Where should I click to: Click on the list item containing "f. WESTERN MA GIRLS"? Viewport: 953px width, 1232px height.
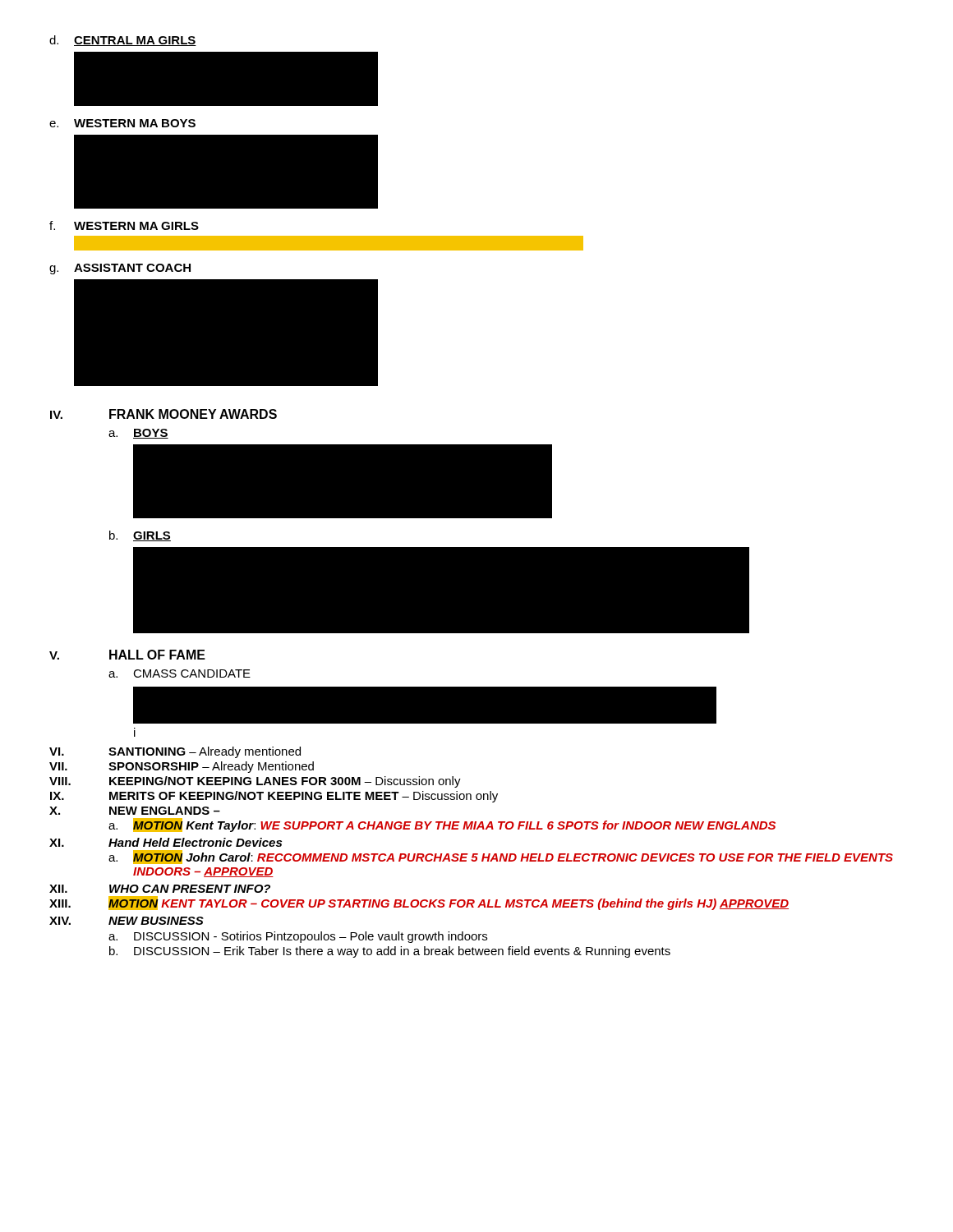click(316, 238)
